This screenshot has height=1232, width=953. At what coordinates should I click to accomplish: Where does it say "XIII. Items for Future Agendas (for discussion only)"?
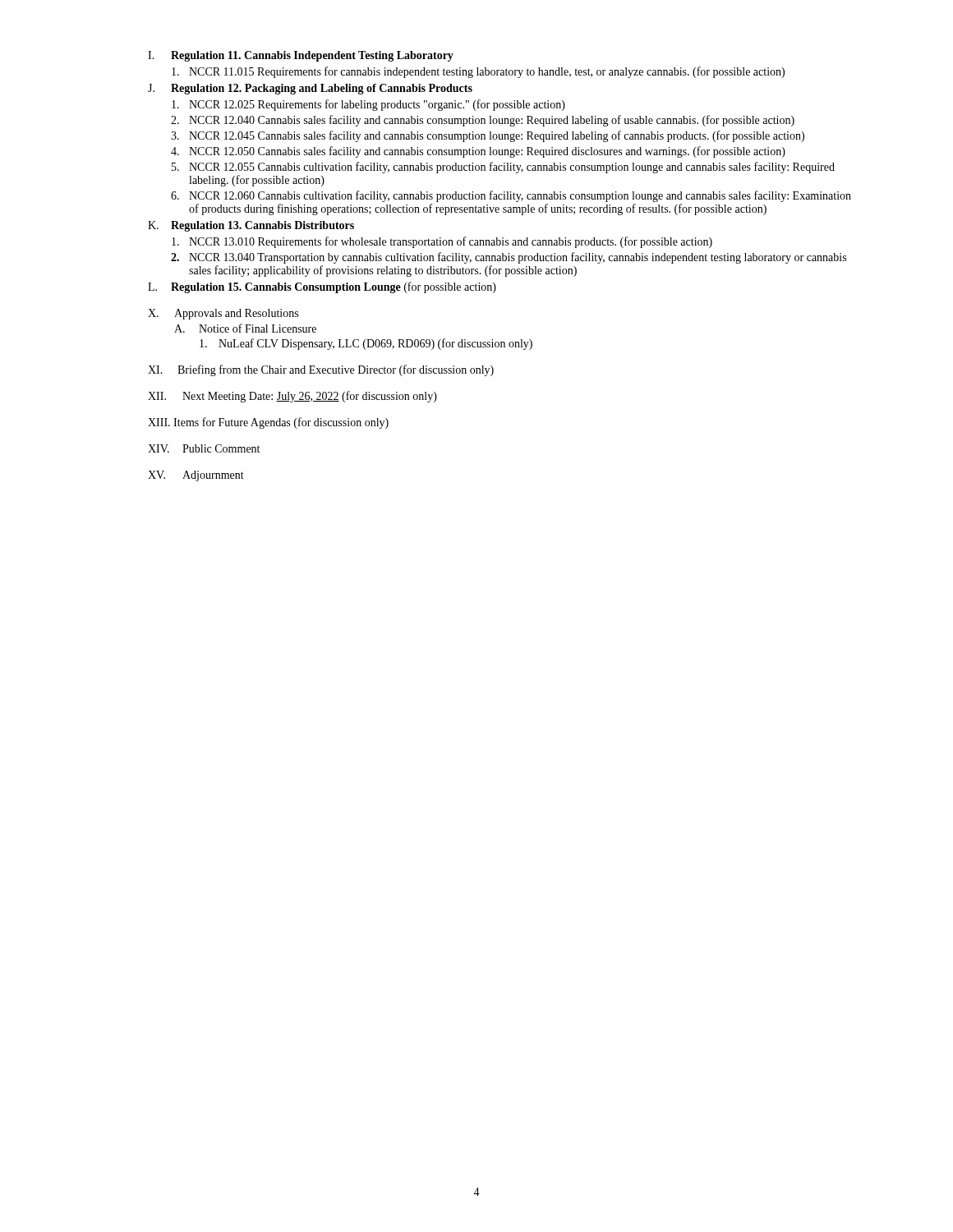(x=268, y=423)
